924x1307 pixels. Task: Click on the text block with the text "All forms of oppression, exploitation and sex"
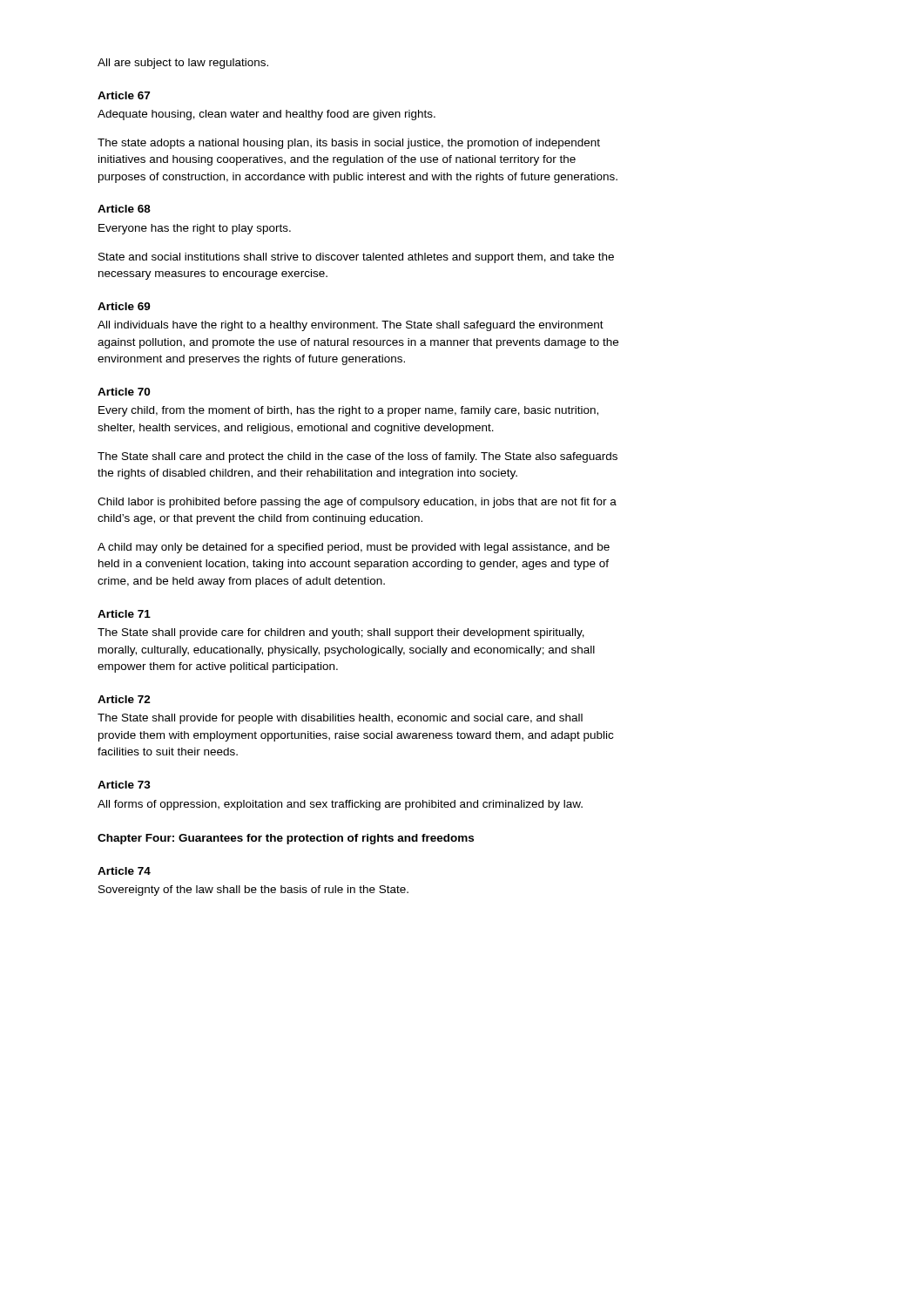click(341, 803)
